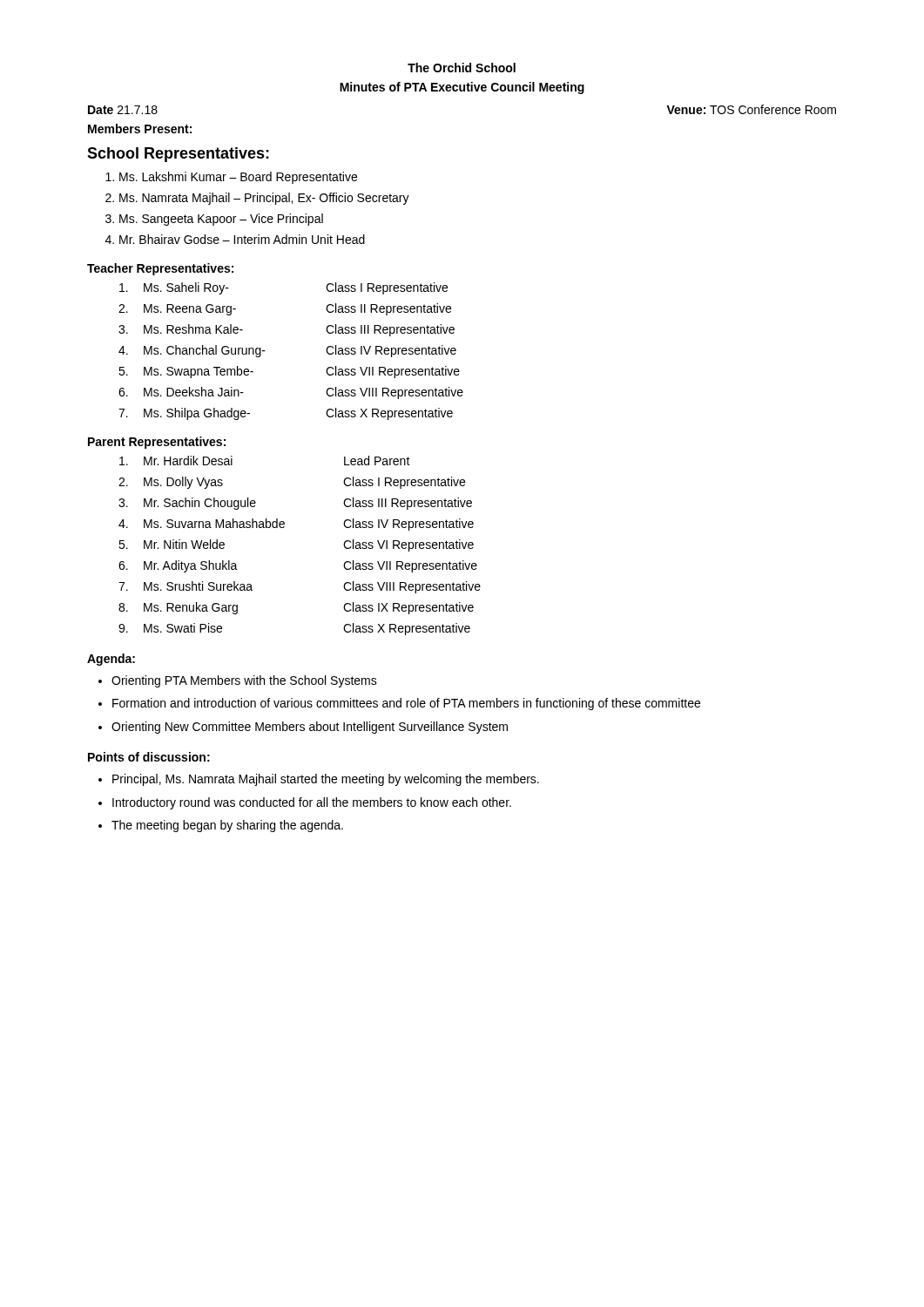This screenshot has height=1307, width=924.
Task: Click on the list item containing "6.Mr. Aditya ShuklaClass VII Representative"
Action: (478, 566)
